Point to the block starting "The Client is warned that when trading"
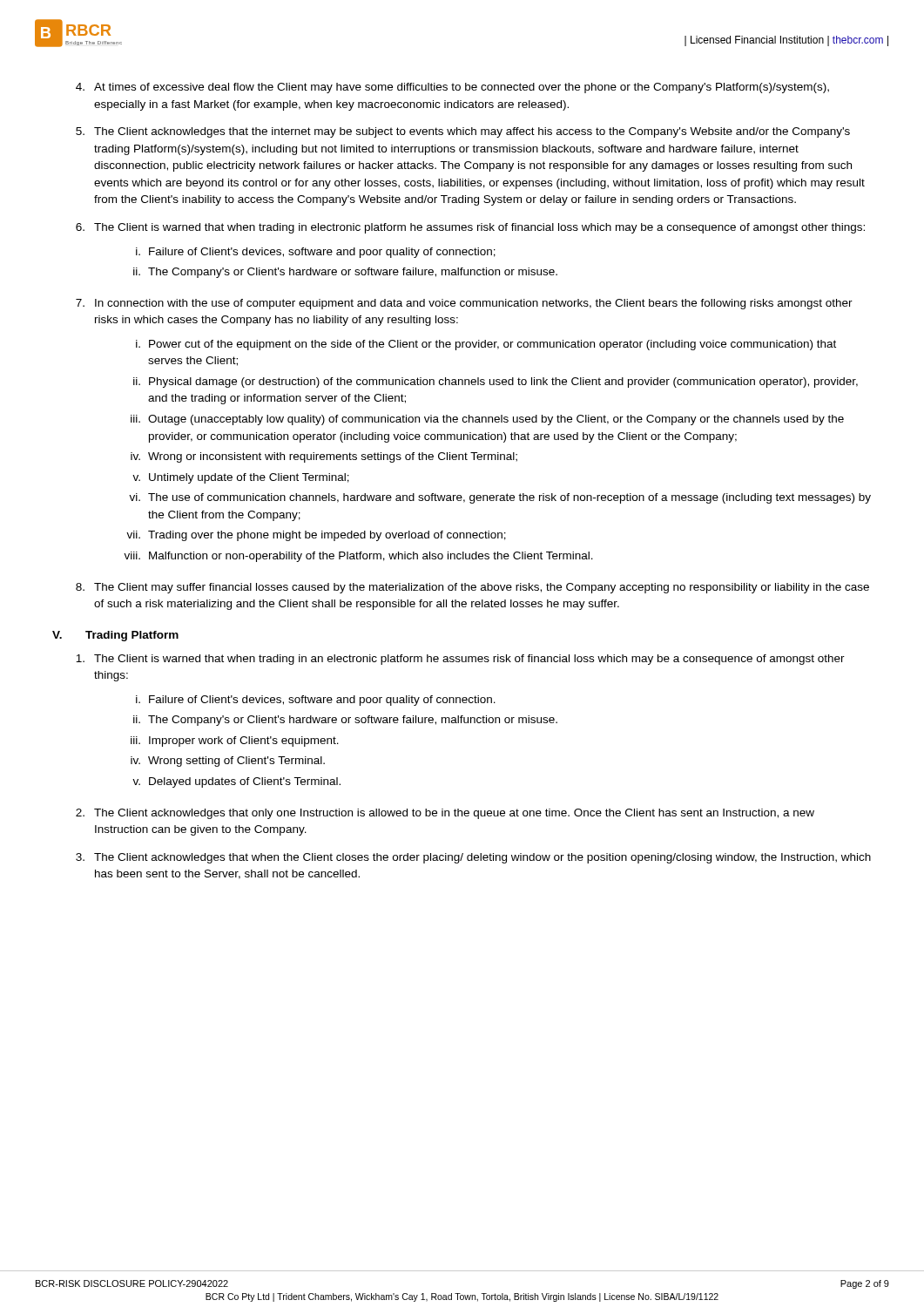 (x=462, y=722)
